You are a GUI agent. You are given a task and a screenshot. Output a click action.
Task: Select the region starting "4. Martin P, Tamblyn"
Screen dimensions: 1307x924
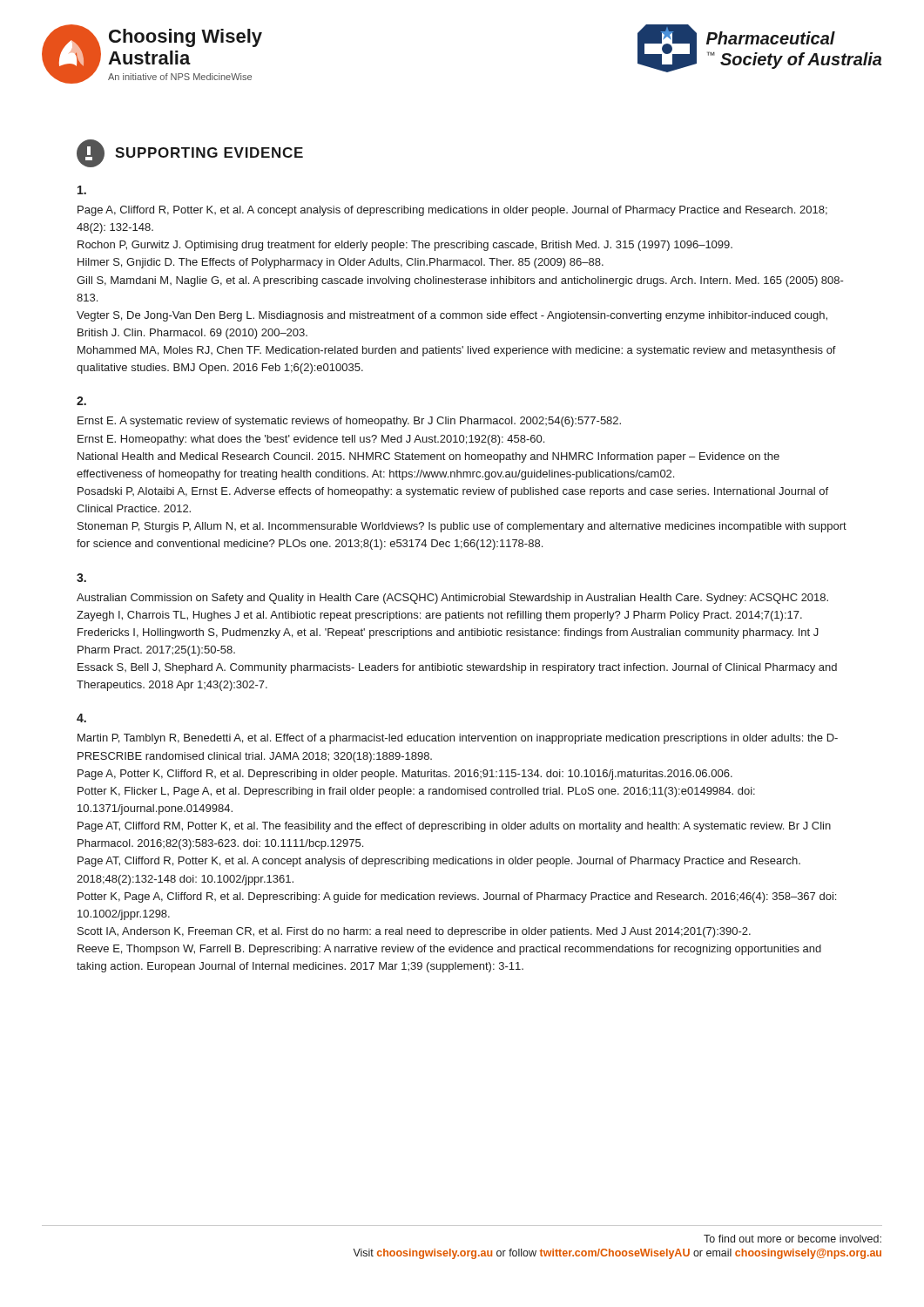coord(81,718)
